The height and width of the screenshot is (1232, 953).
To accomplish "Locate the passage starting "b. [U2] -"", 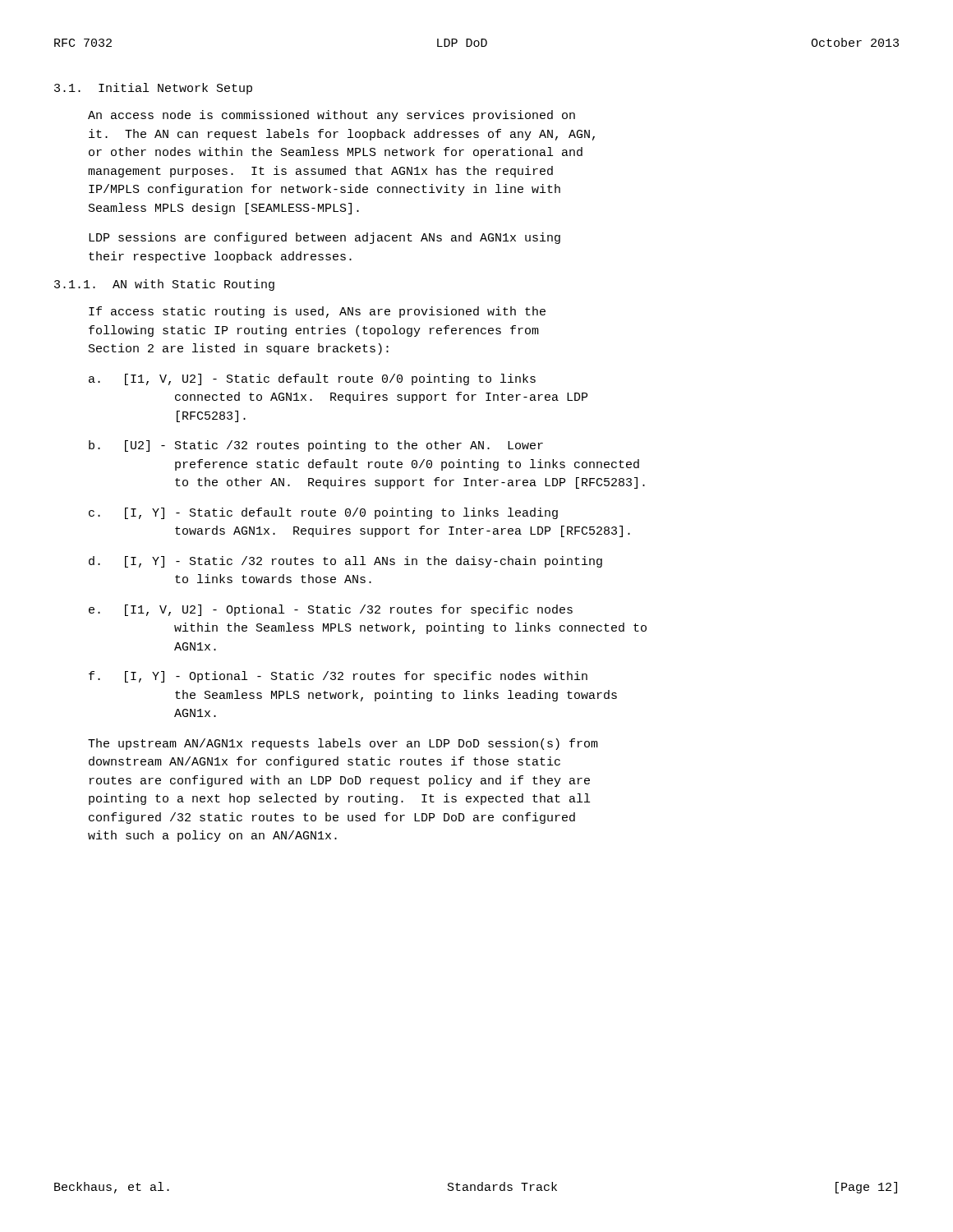I will coord(494,465).
